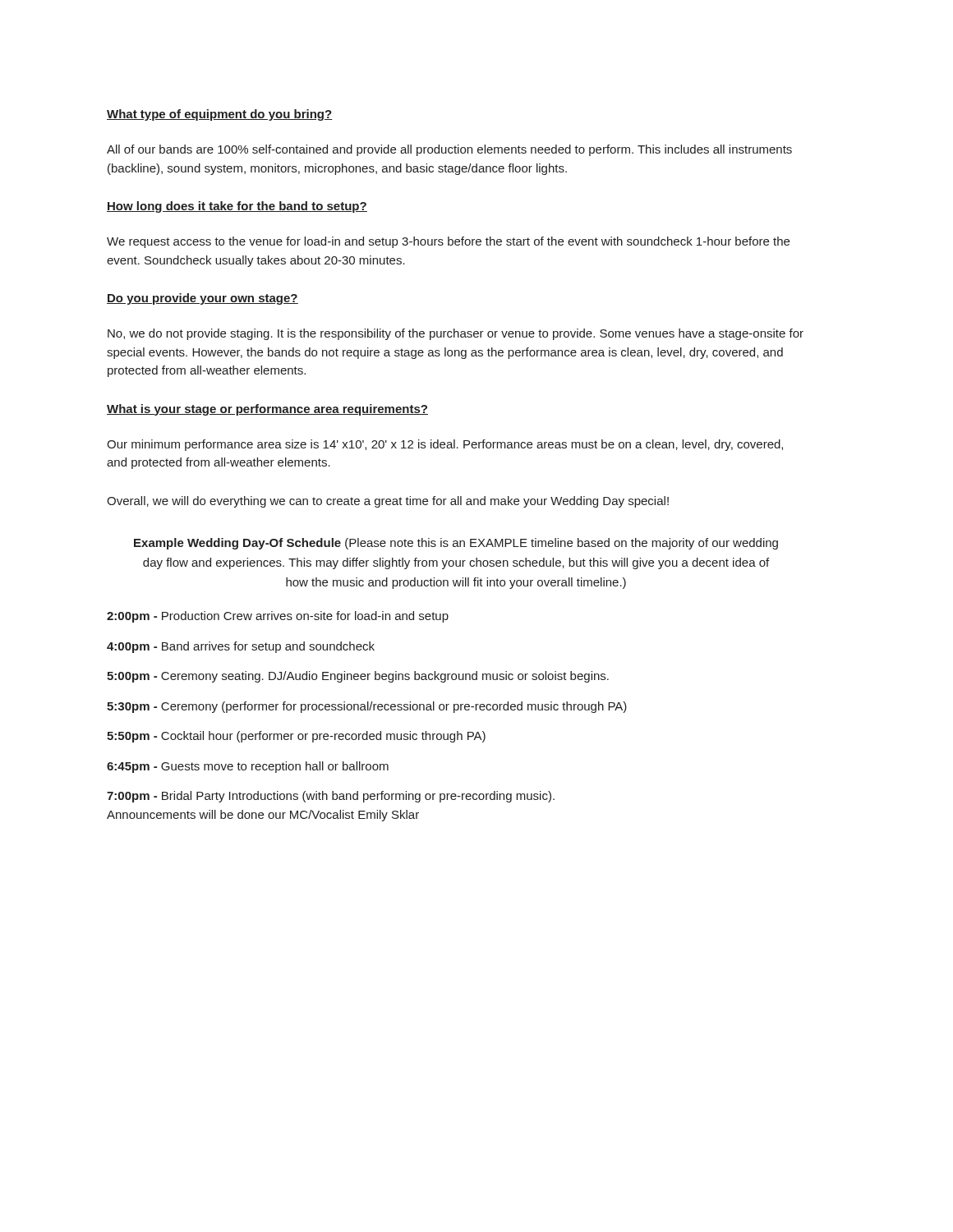
Task: Locate the element starting "5:50pm - Cocktail hour (performer"
Action: (296, 736)
